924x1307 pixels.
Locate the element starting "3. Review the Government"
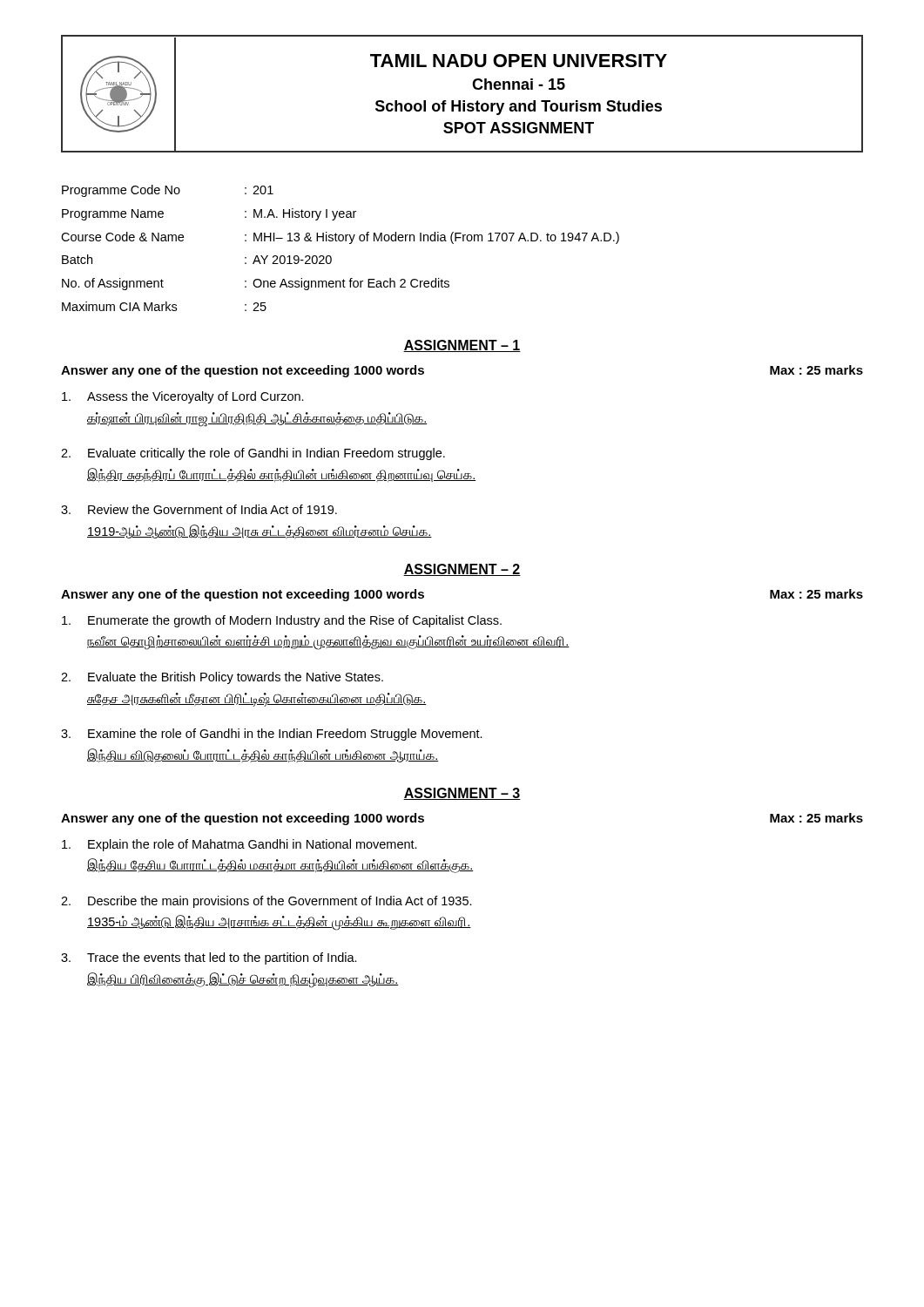point(199,509)
